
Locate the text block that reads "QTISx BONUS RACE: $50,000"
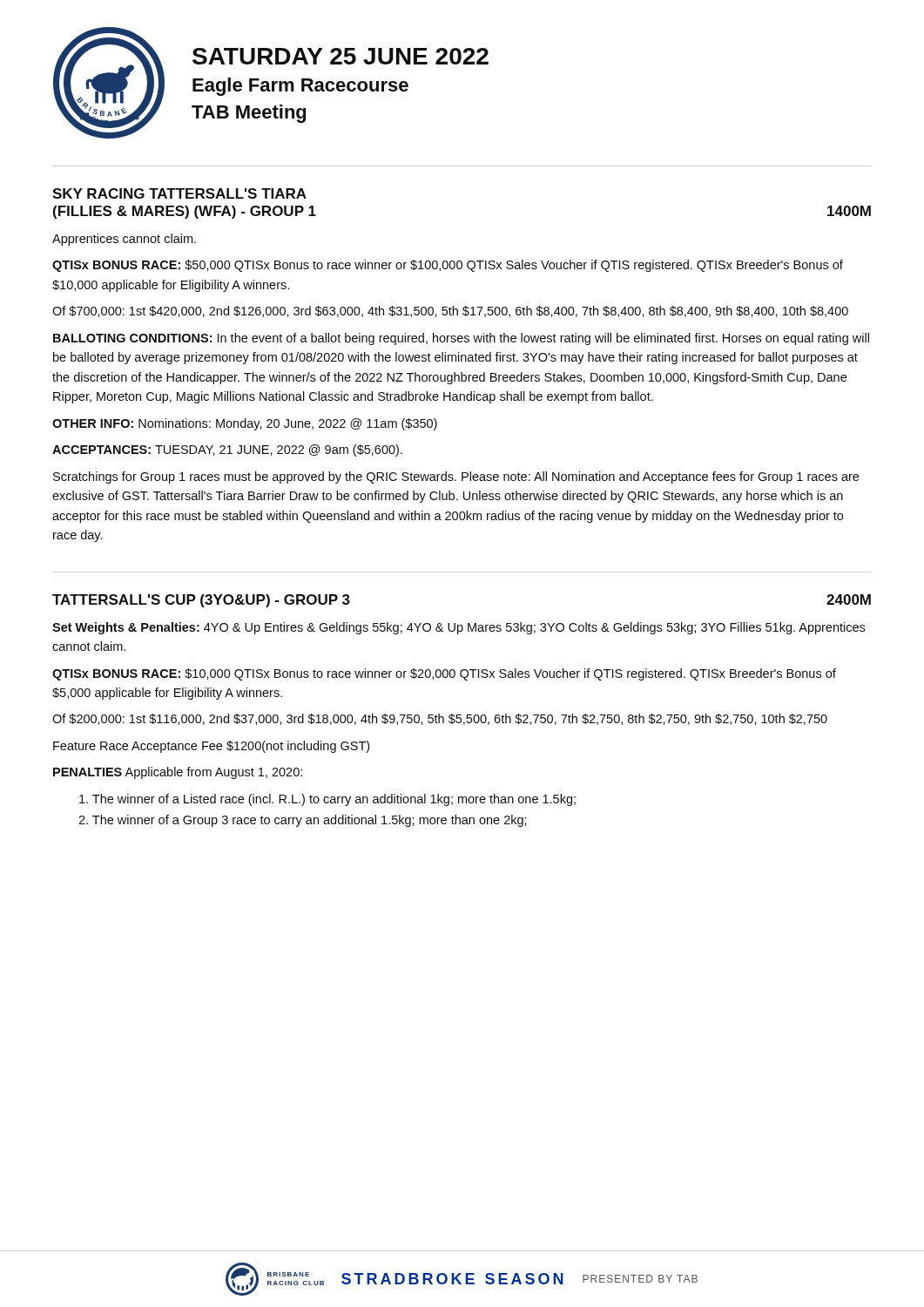tap(448, 275)
